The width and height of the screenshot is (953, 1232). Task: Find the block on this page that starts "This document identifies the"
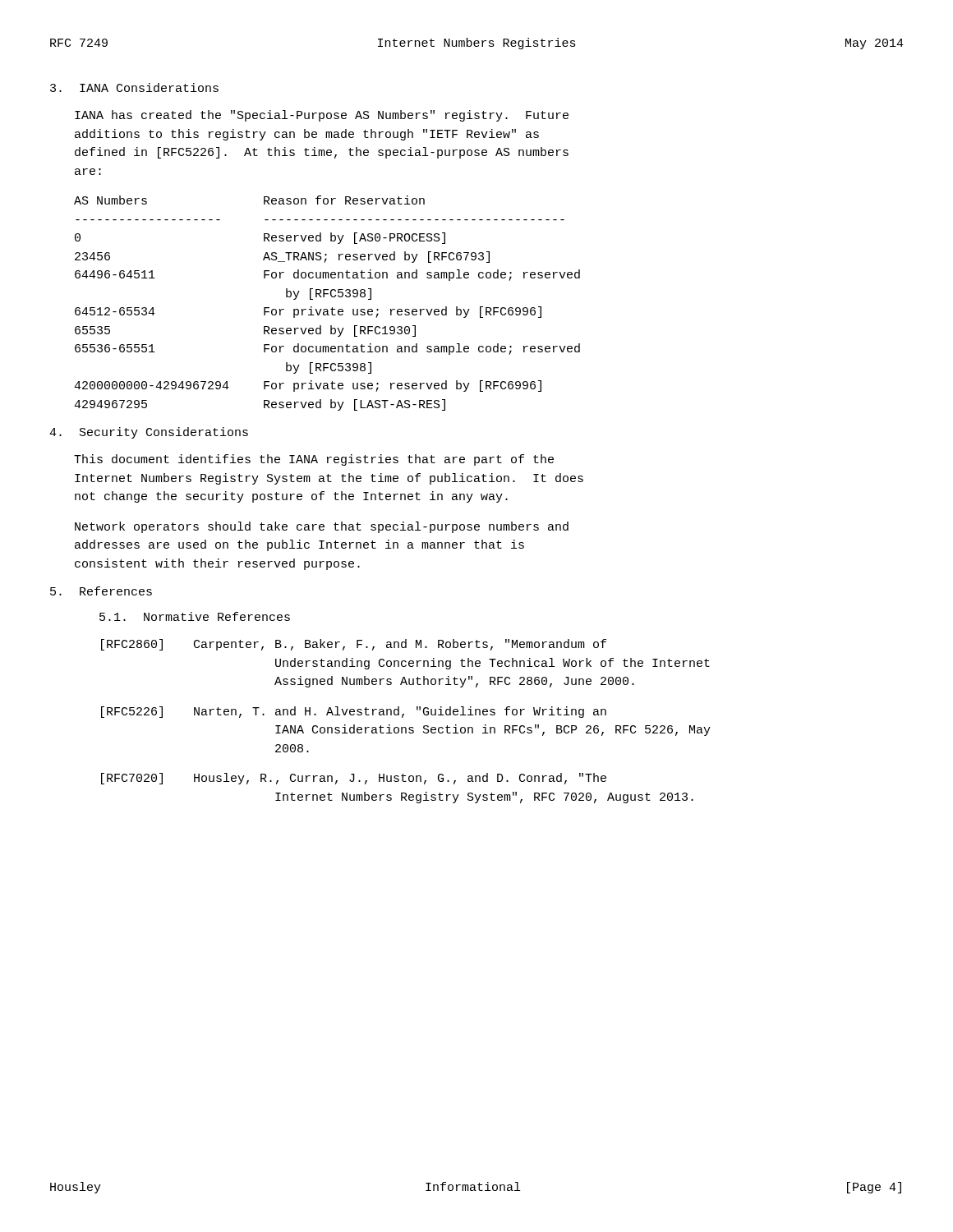coord(329,479)
